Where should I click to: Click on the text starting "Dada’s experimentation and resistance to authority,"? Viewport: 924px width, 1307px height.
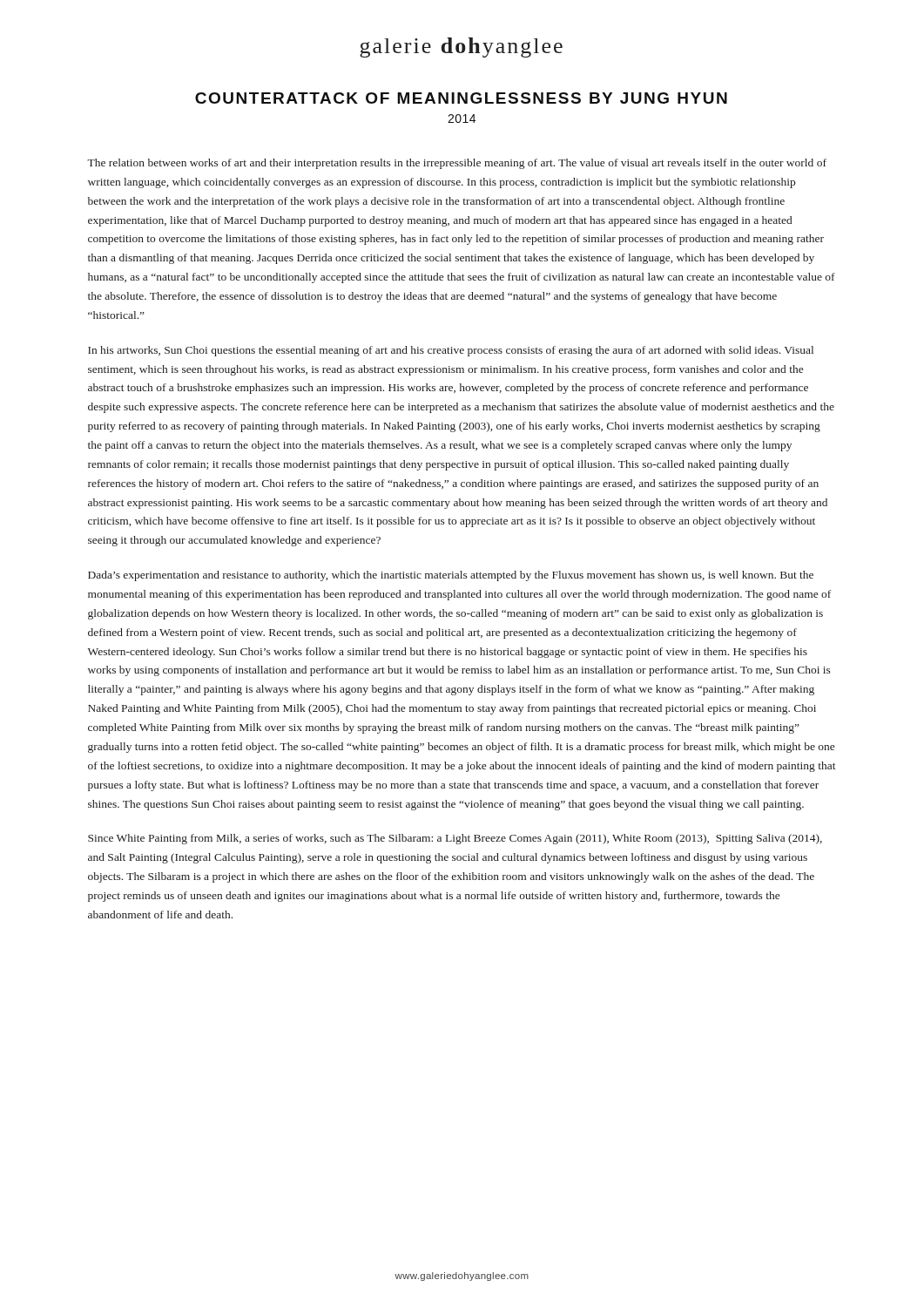(x=462, y=689)
